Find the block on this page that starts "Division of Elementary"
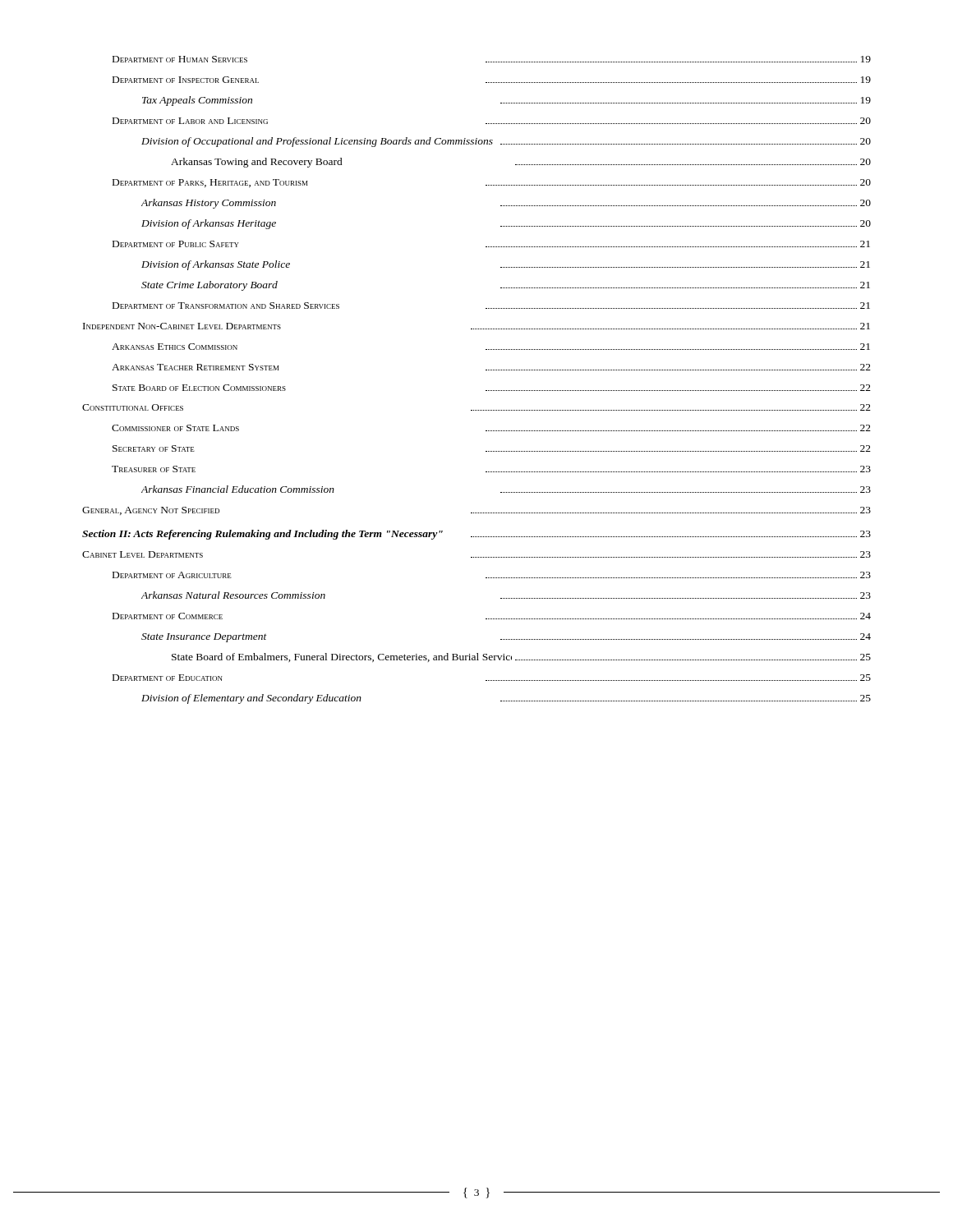The image size is (953, 1232). 506,699
